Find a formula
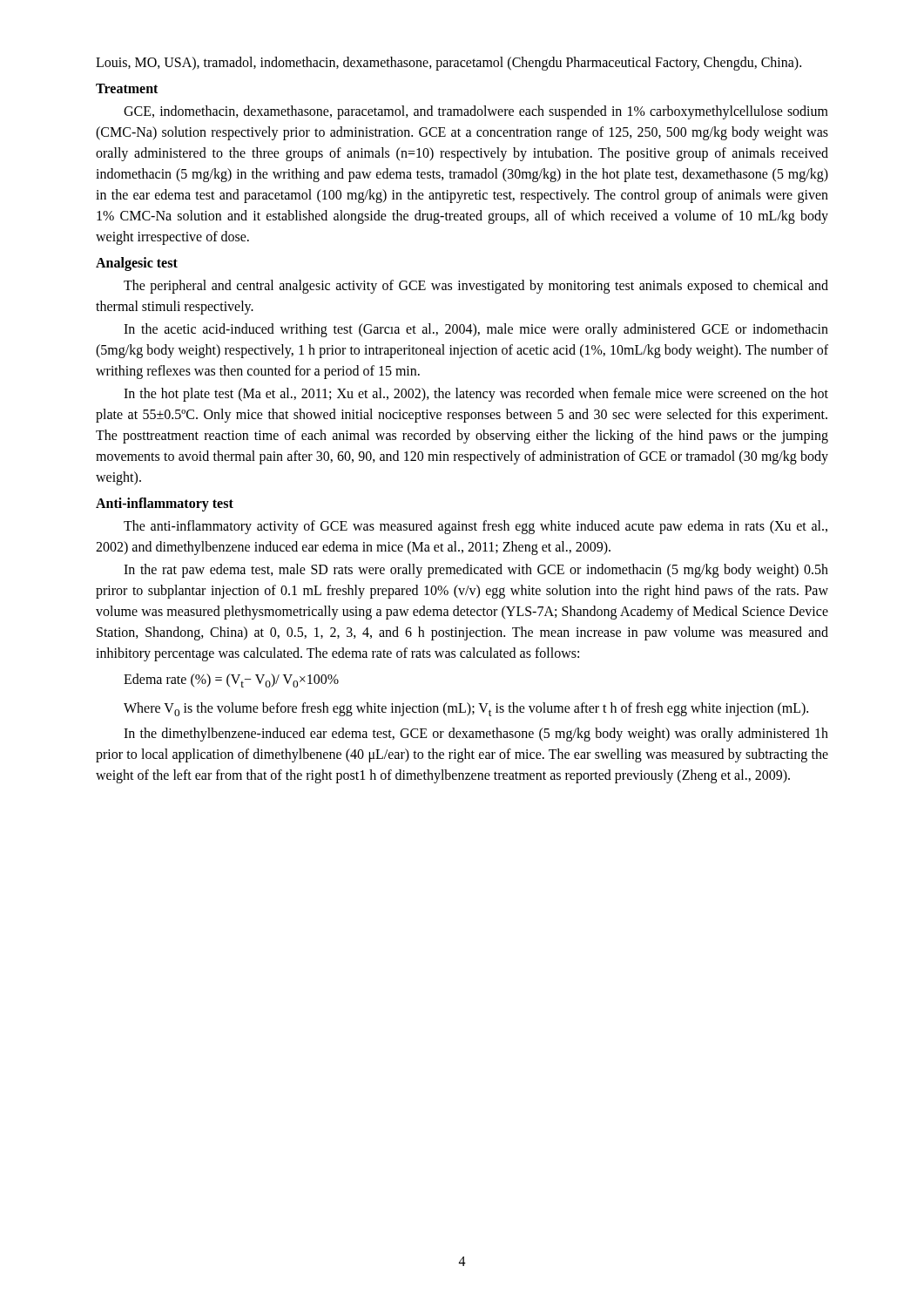924x1307 pixels. tap(476, 681)
